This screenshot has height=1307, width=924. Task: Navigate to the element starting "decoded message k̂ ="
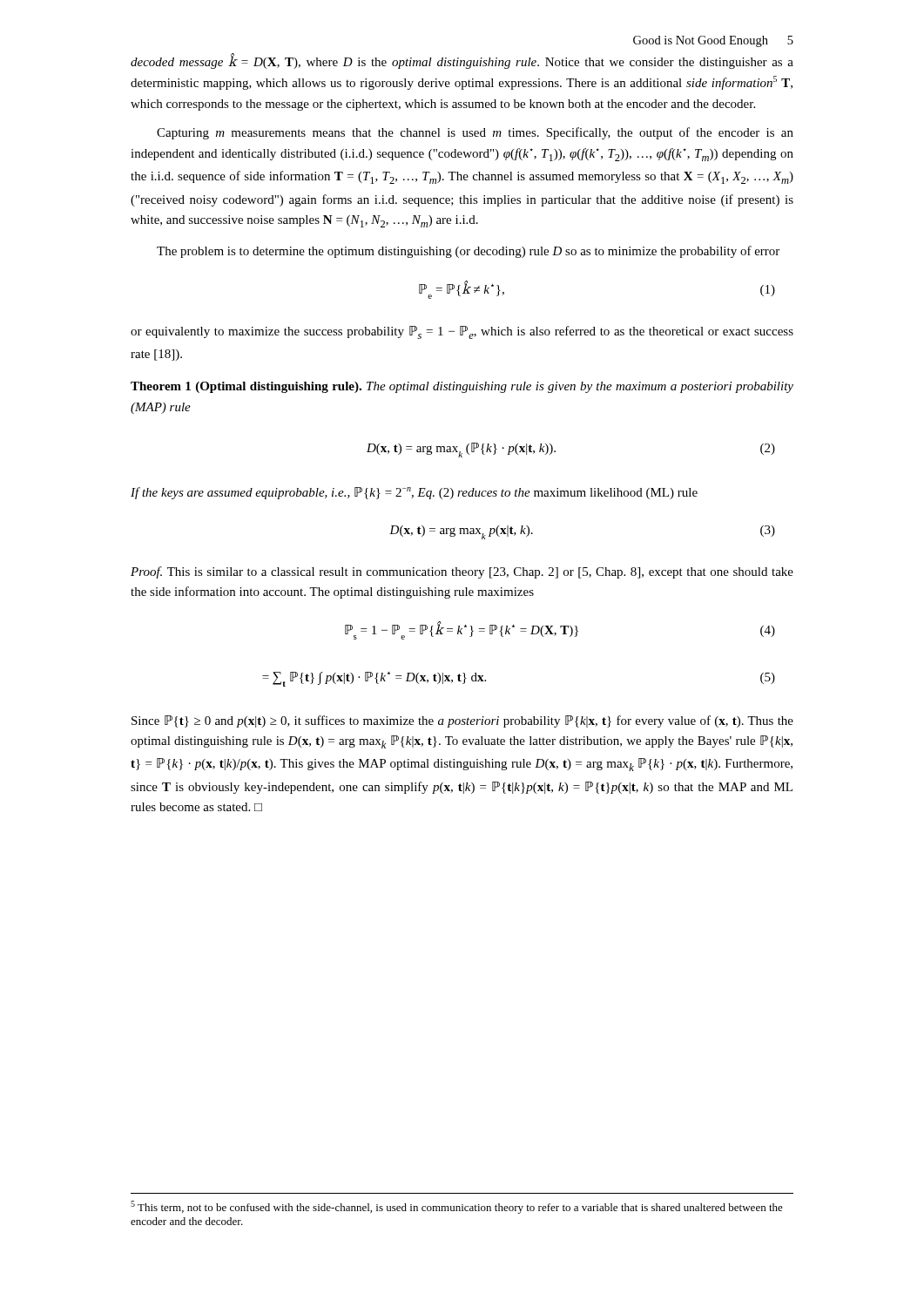pyautogui.click(x=462, y=83)
